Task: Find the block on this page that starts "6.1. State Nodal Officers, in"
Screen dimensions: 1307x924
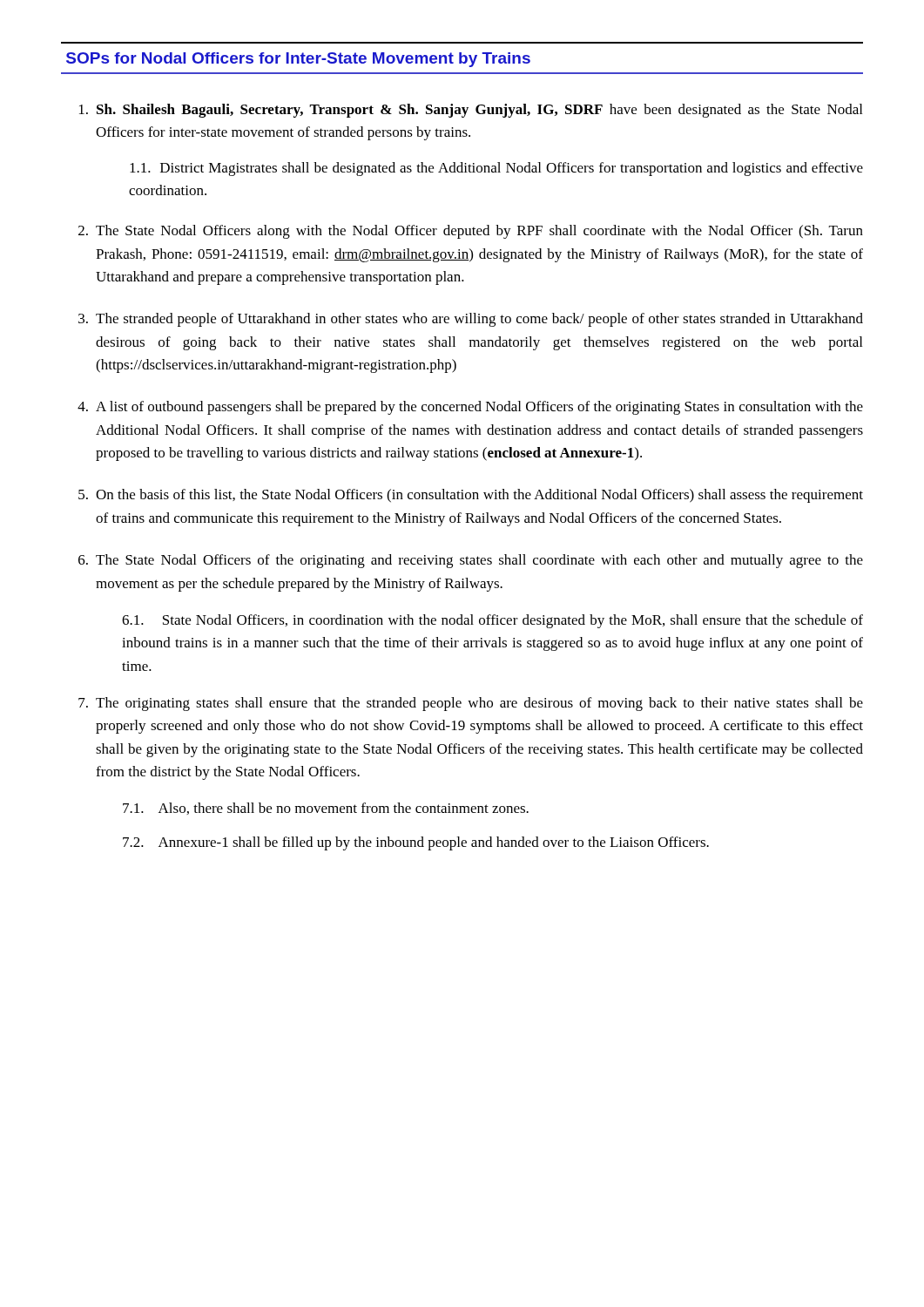Action: pyautogui.click(x=492, y=643)
